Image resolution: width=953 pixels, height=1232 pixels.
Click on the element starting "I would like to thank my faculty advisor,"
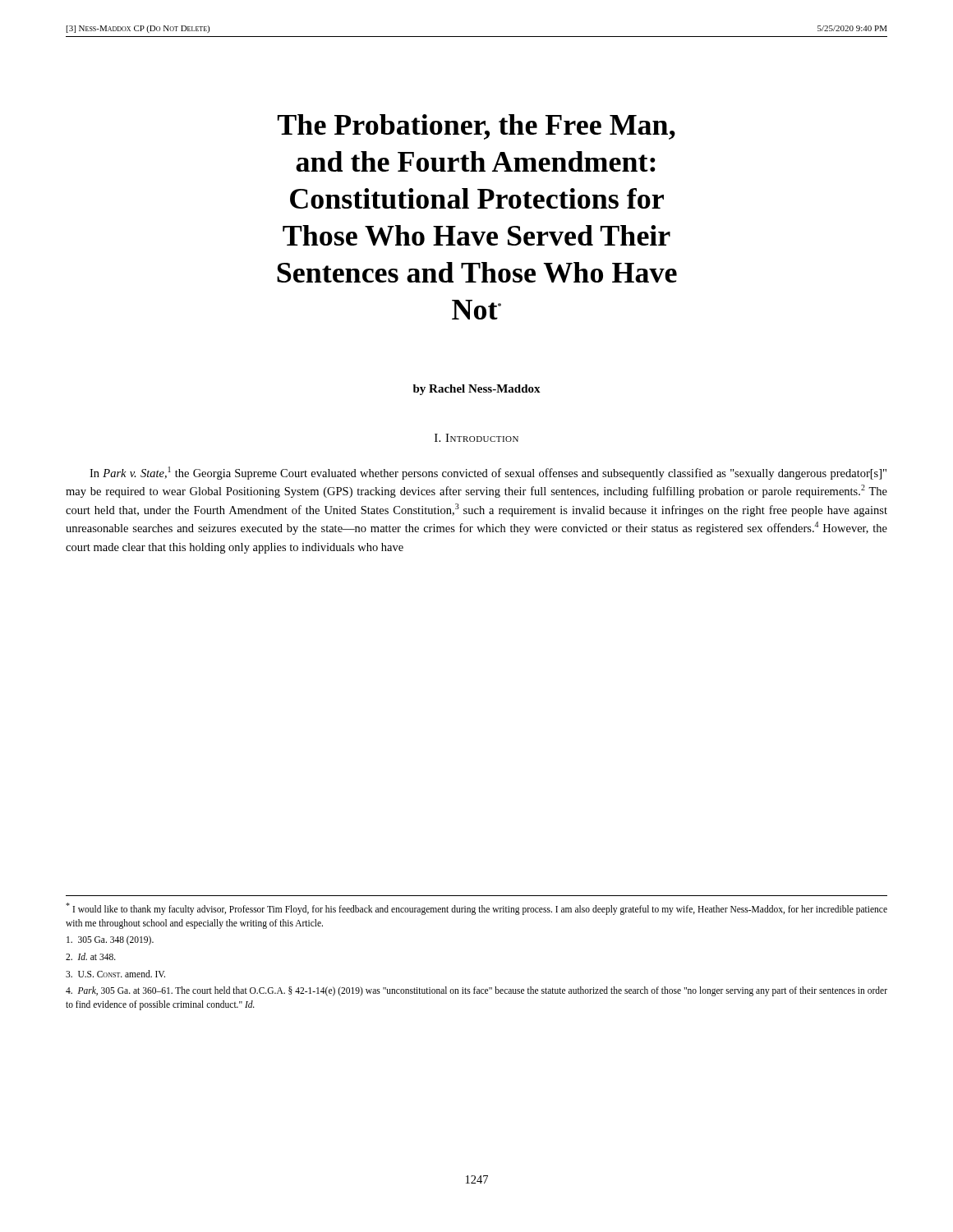point(476,909)
